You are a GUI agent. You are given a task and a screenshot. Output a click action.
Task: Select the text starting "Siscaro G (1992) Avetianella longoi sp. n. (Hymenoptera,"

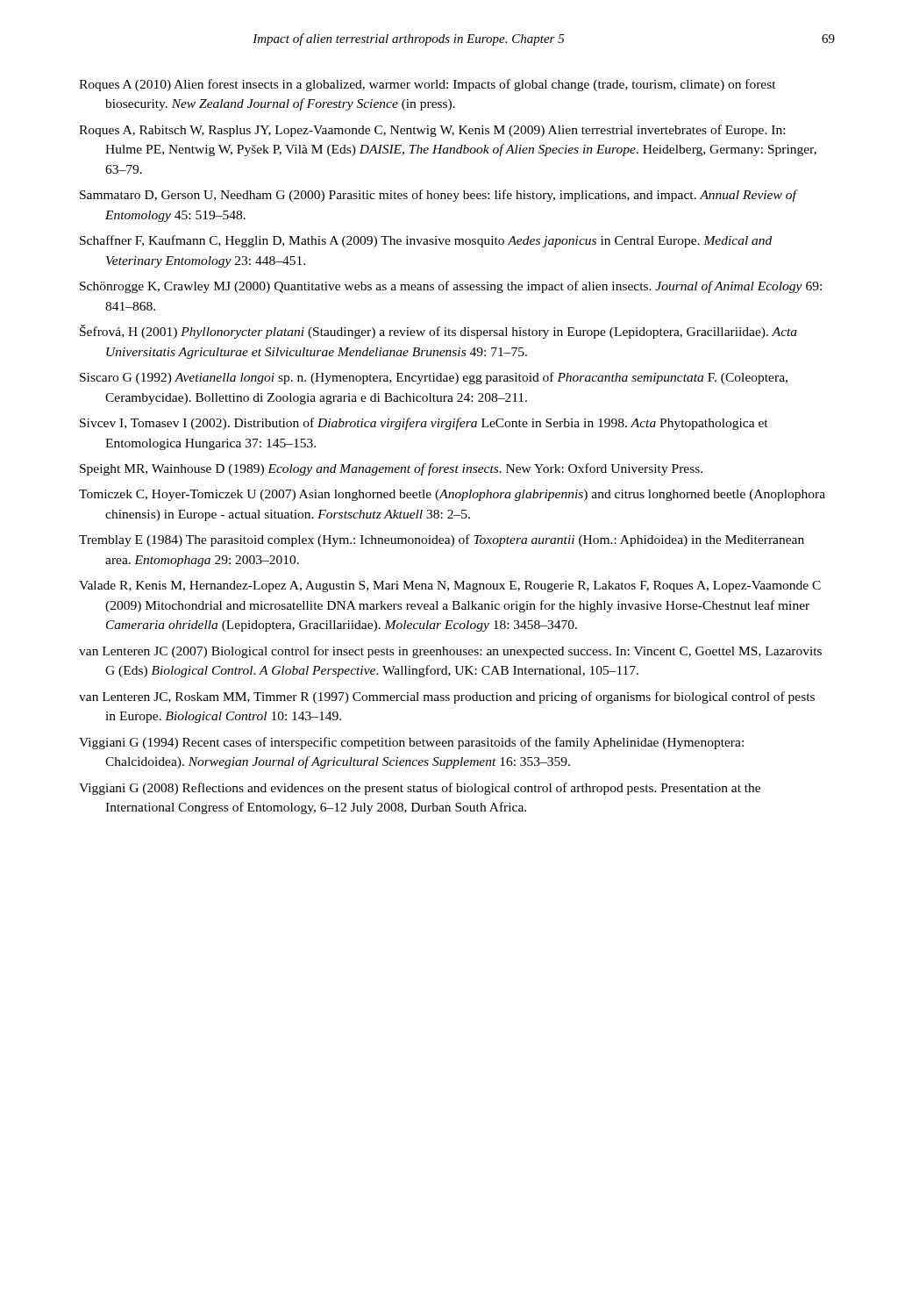(434, 387)
